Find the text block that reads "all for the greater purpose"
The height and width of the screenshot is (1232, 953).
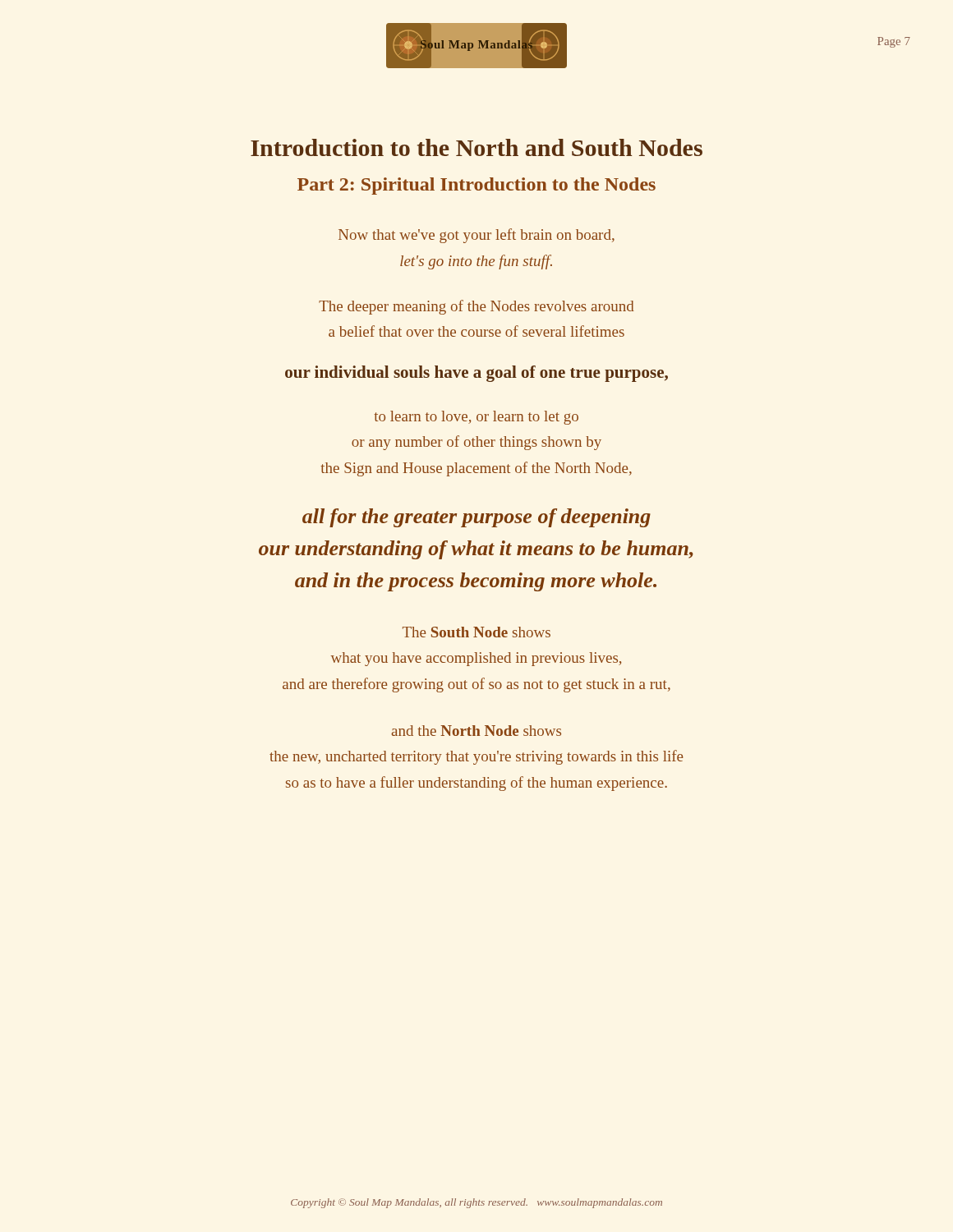click(476, 548)
